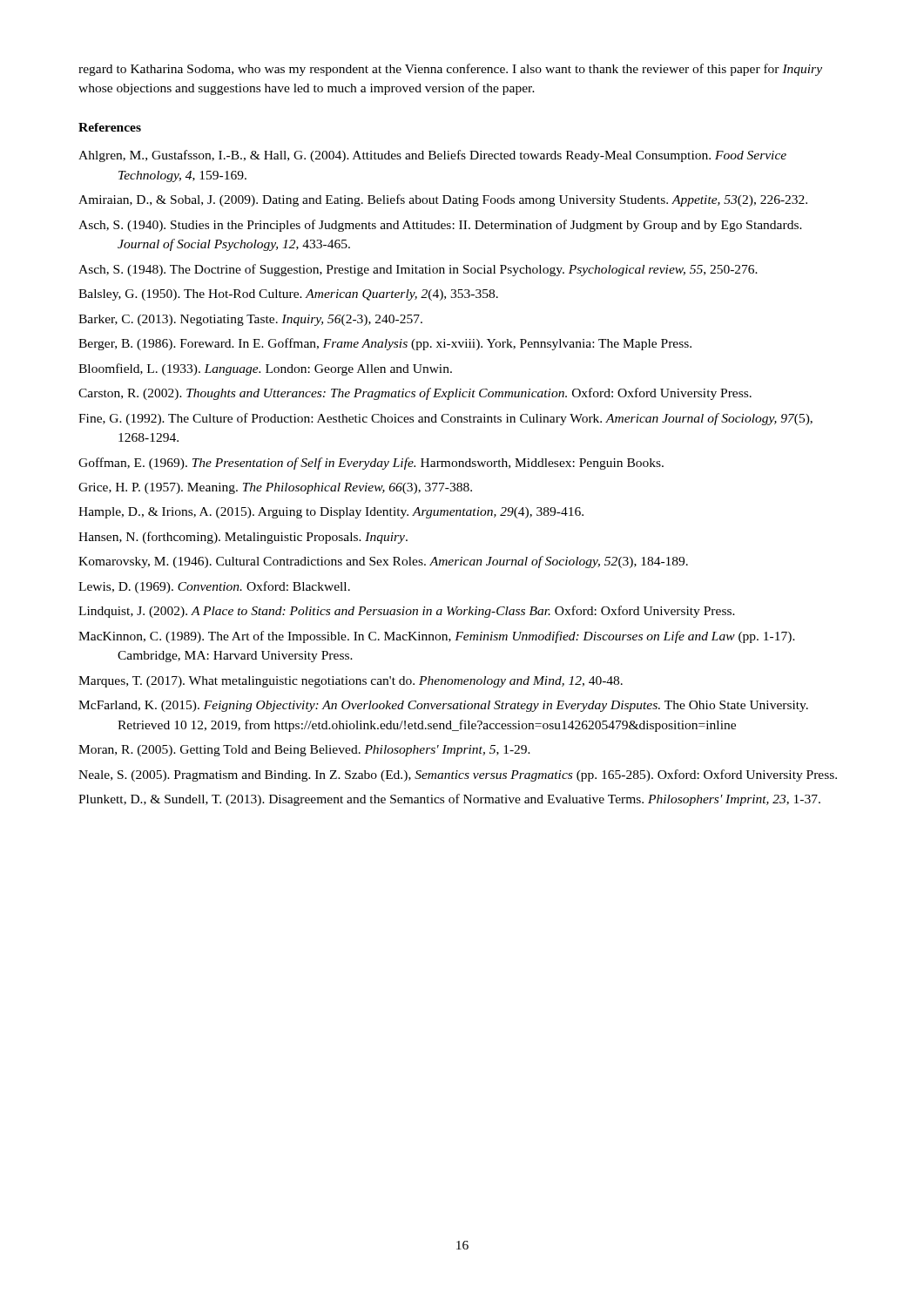Click the passage that begins "Grice, H. P."
924x1307 pixels.
[x=276, y=487]
